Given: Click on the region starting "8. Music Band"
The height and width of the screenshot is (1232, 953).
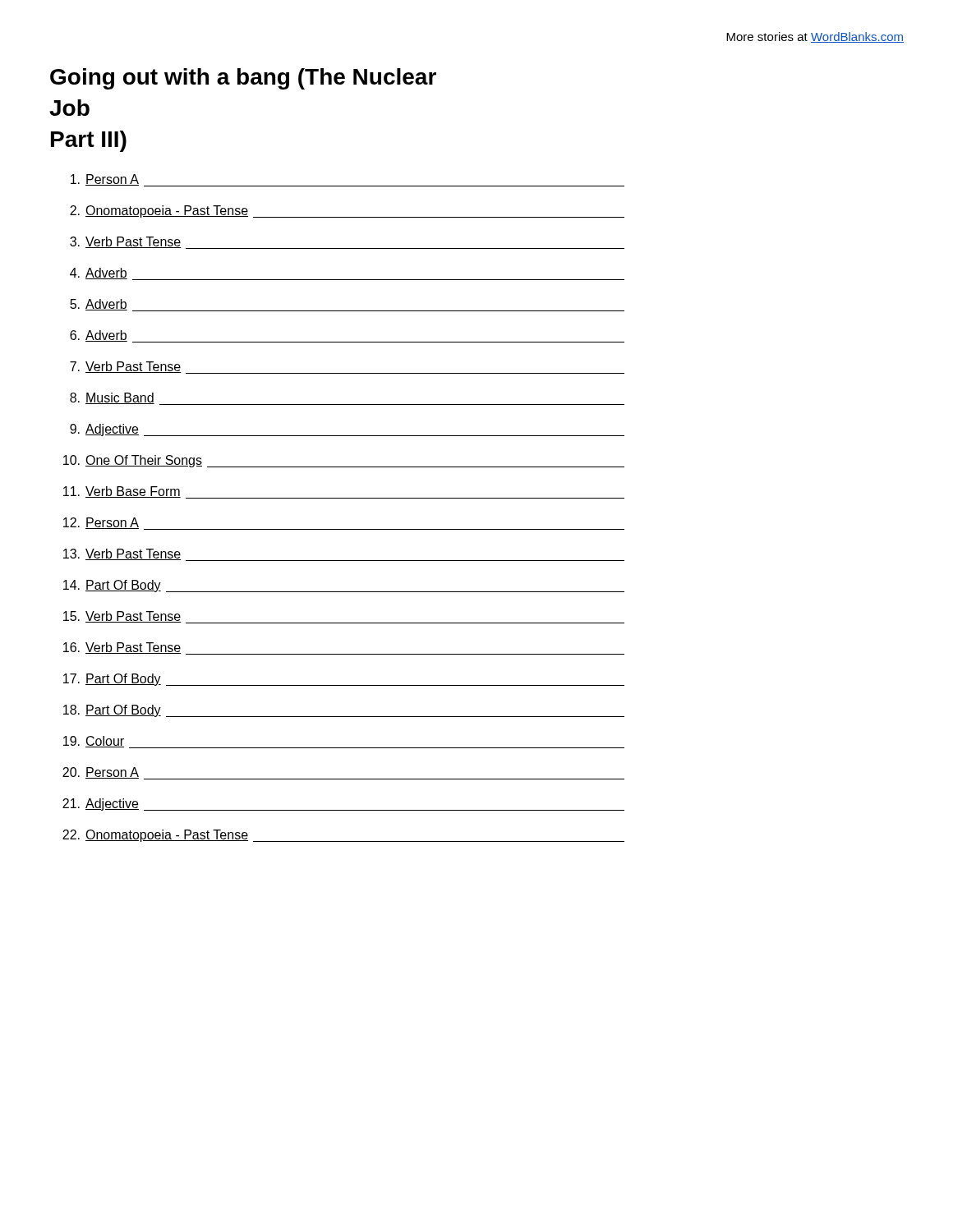Looking at the screenshot, I should [x=337, y=399].
